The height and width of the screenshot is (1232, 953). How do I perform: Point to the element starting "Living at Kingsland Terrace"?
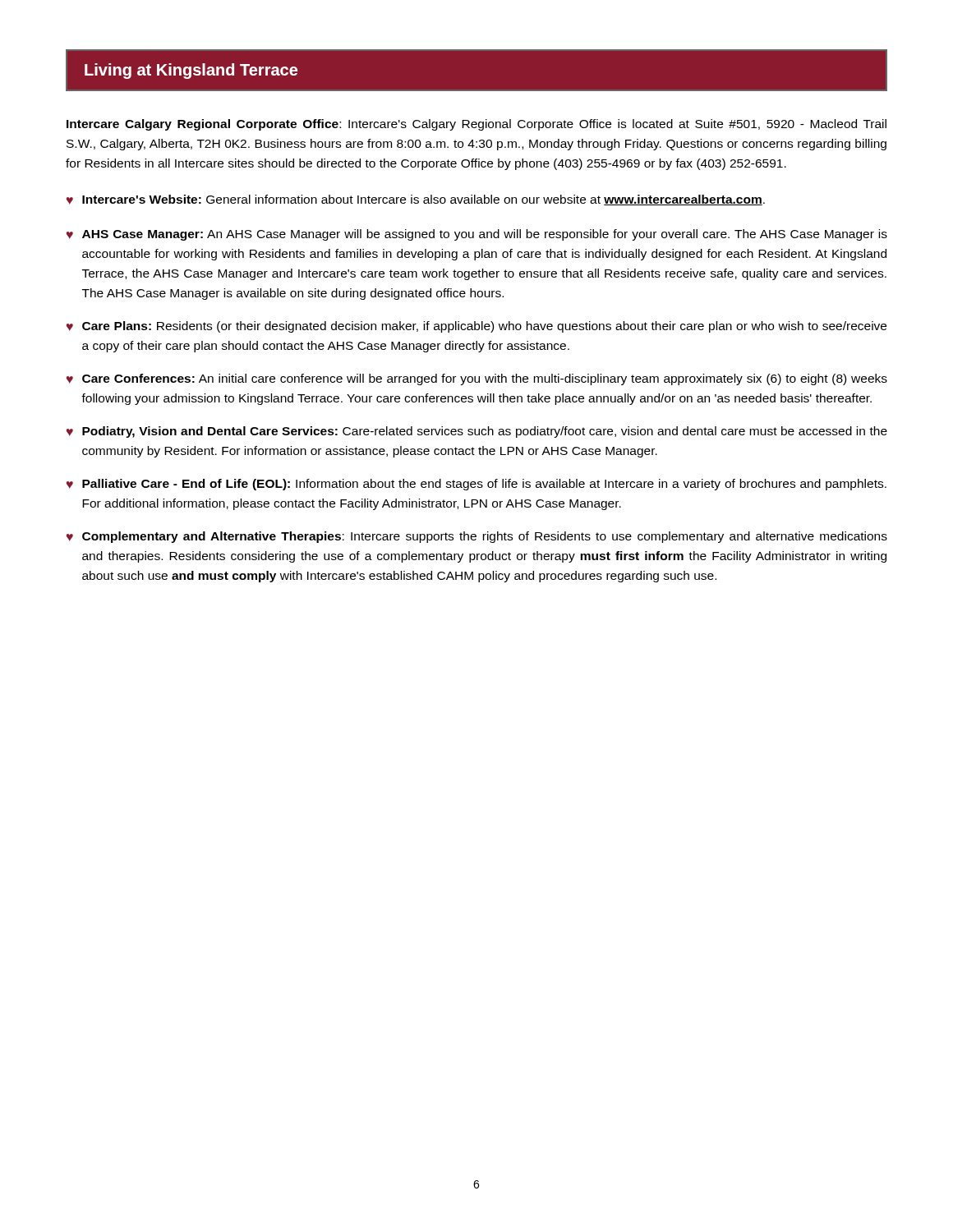[191, 70]
